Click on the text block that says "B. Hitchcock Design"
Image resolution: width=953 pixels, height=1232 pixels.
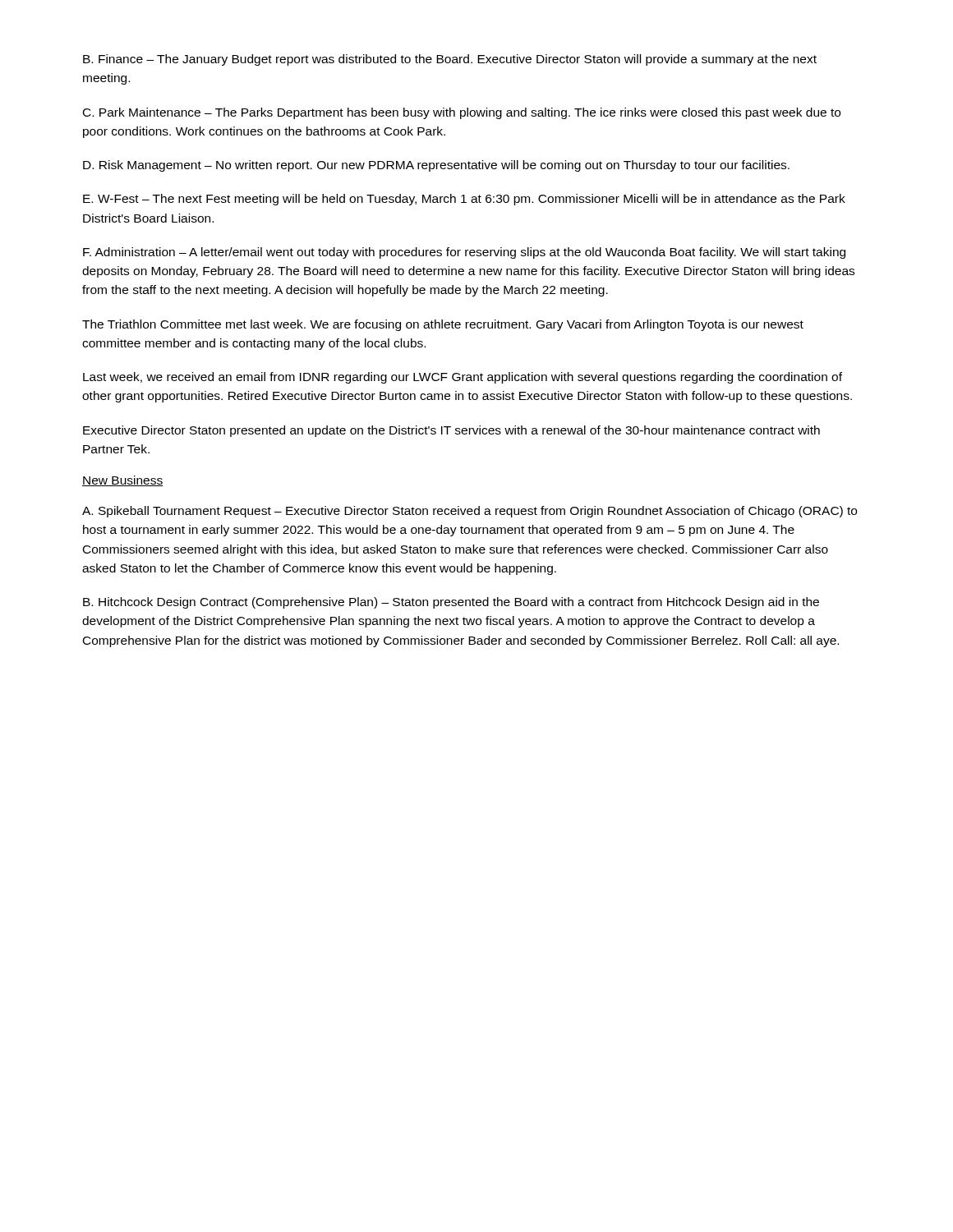click(461, 621)
